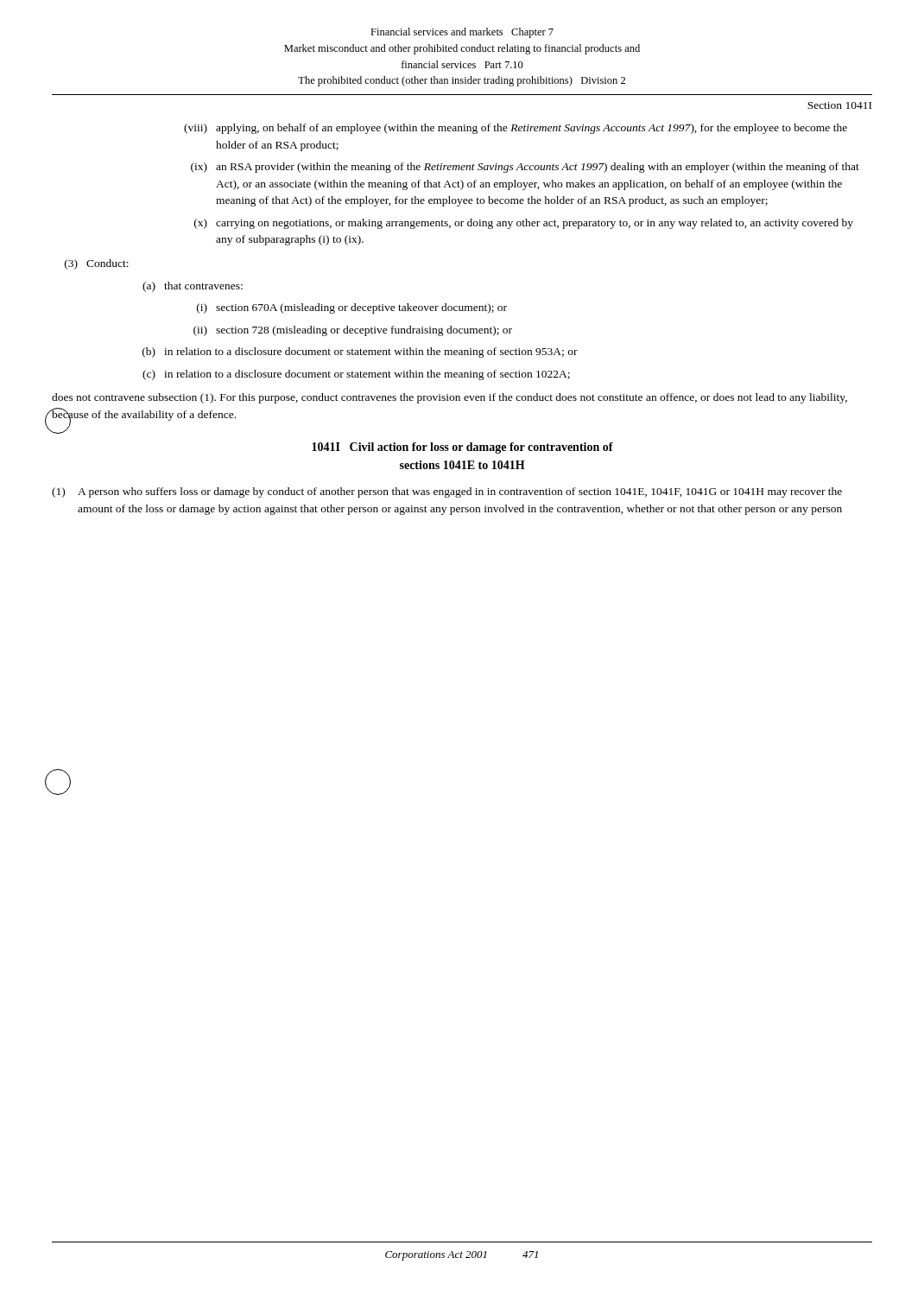Select the element starting "(1) A person"
Image resolution: width=924 pixels, height=1296 pixels.
pos(462,500)
